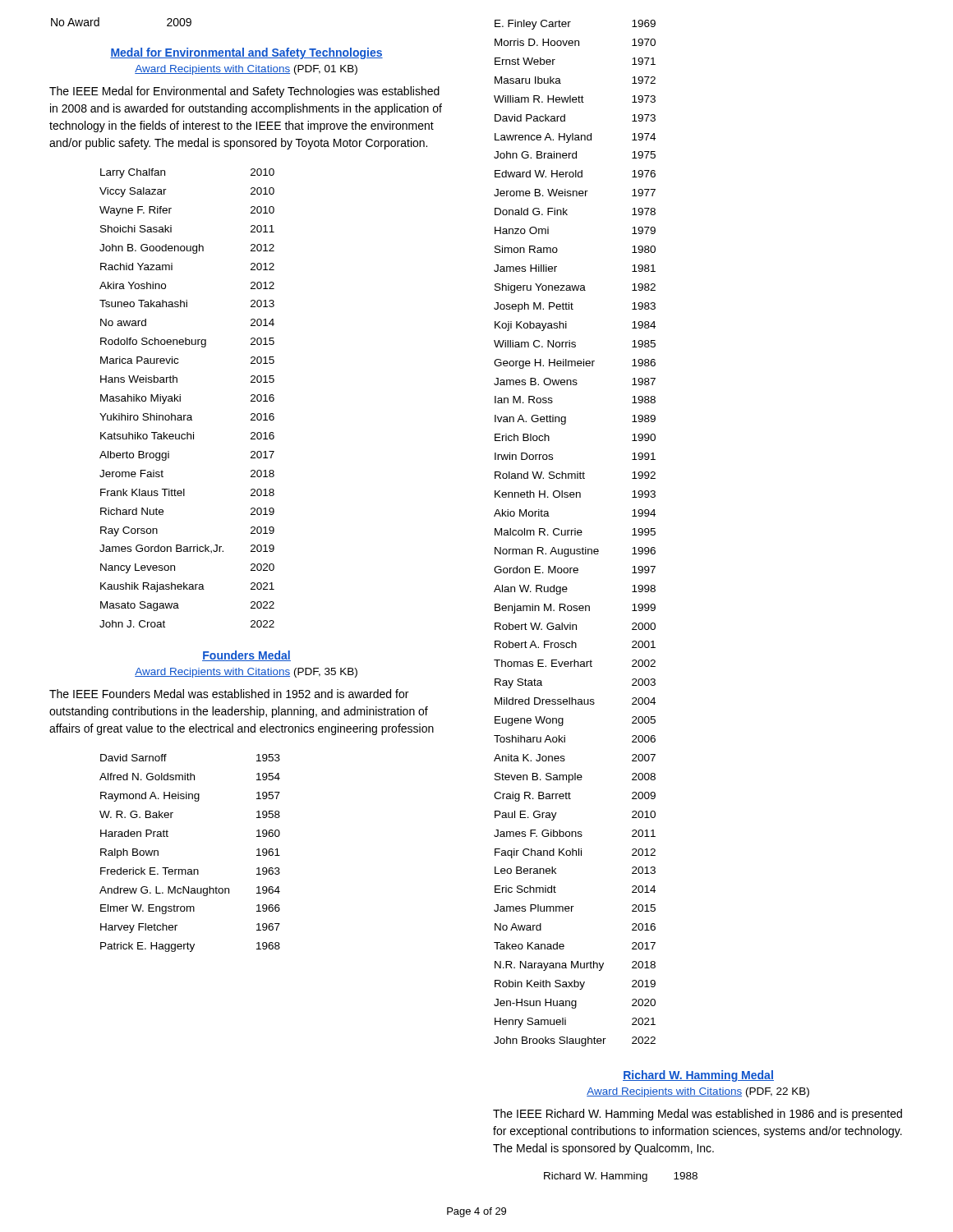
Task: Point to "No Award 2009"
Action: tap(75, 22)
